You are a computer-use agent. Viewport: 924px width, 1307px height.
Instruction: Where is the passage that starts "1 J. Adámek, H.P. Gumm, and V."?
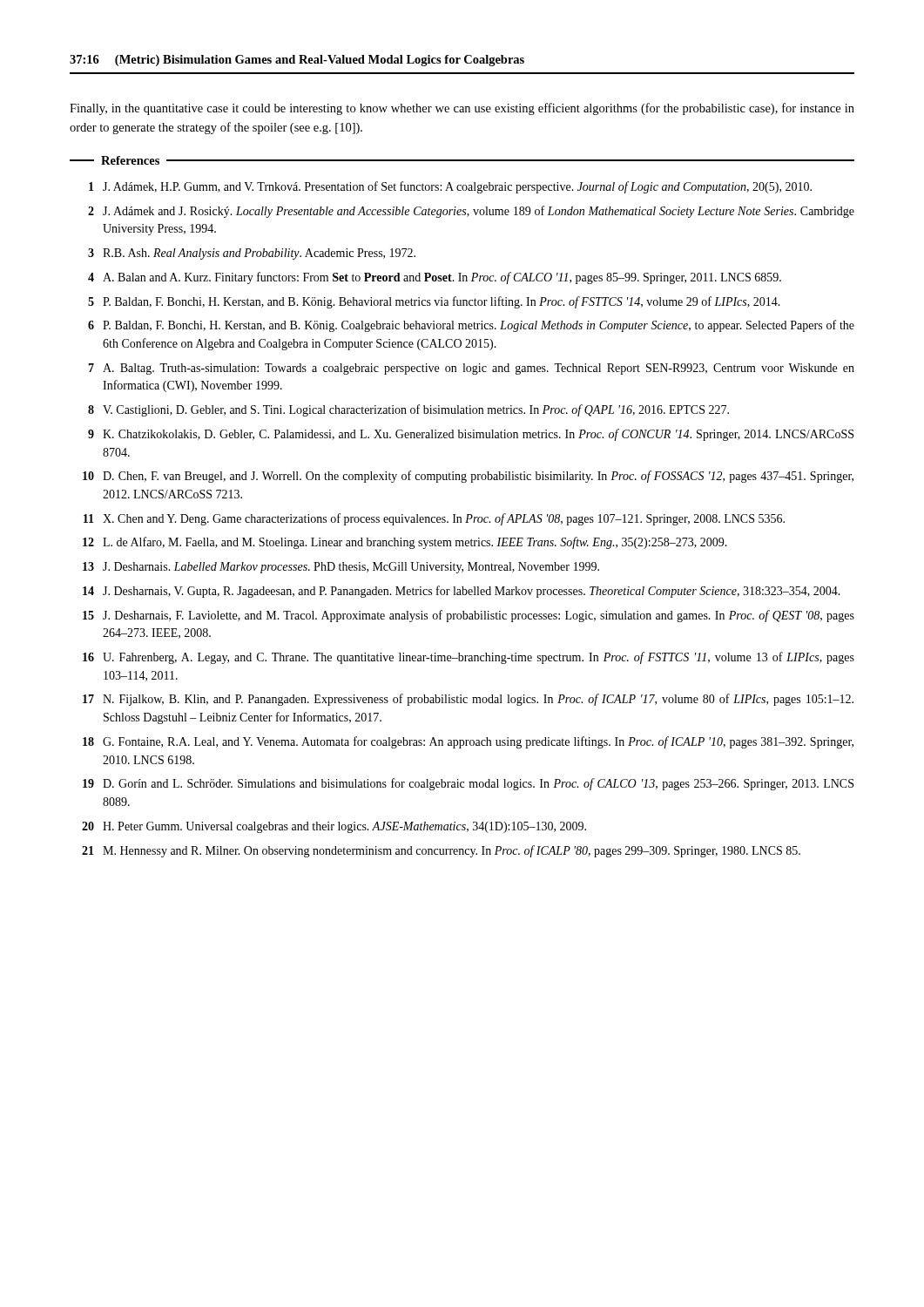point(462,188)
